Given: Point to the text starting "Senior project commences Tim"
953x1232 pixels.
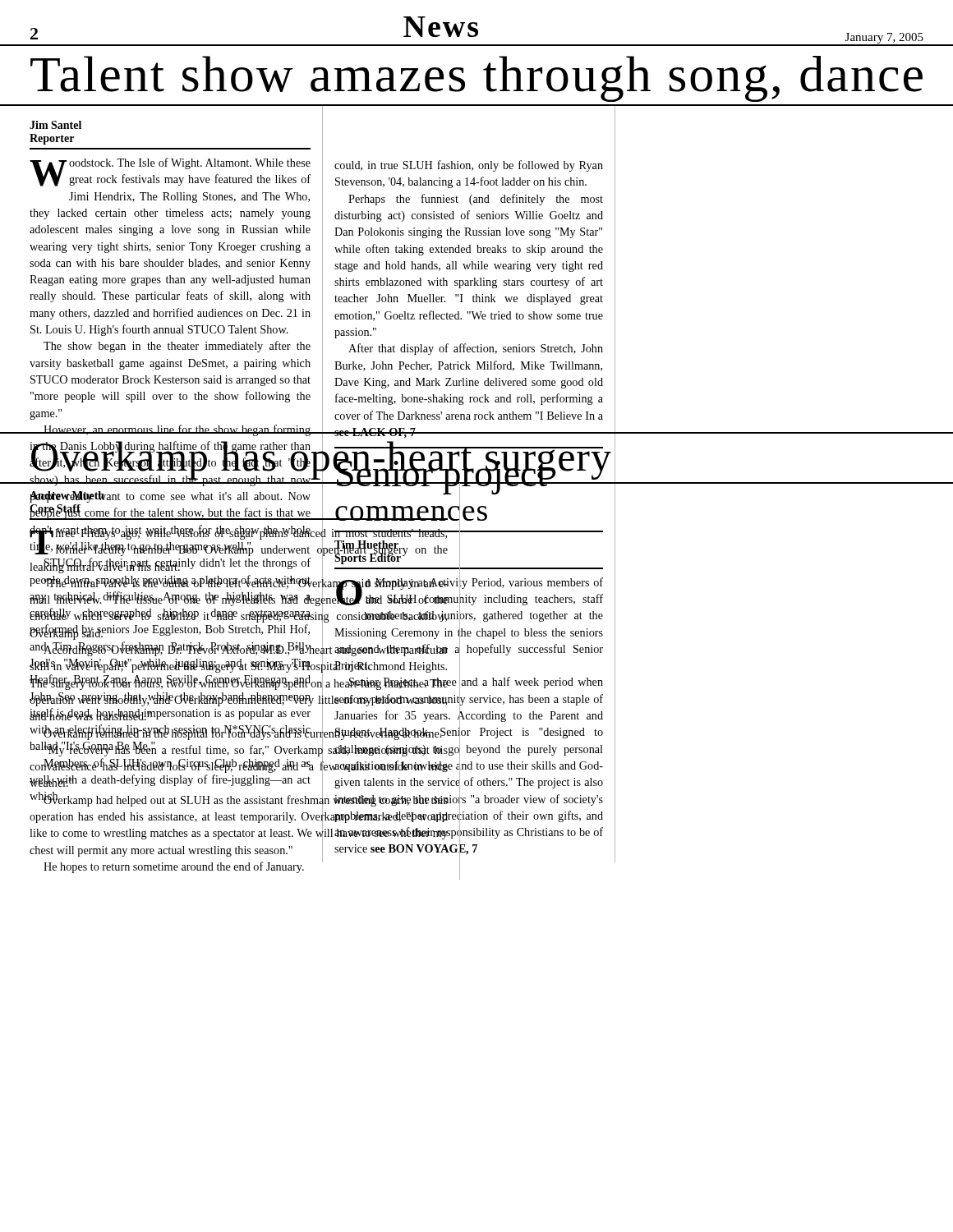Looking at the screenshot, I should click(x=469, y=655).
